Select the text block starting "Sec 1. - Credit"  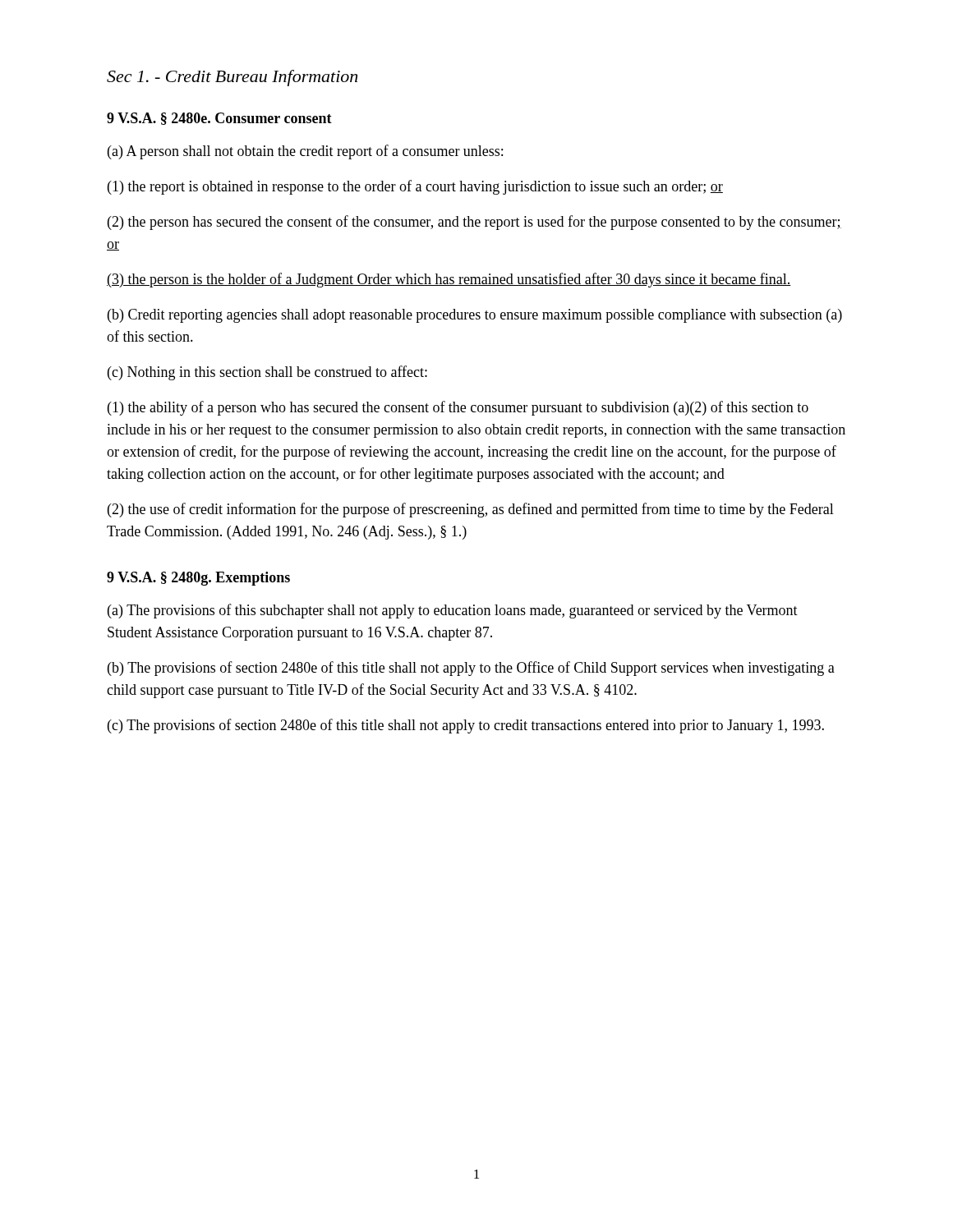tap(233, 76)
